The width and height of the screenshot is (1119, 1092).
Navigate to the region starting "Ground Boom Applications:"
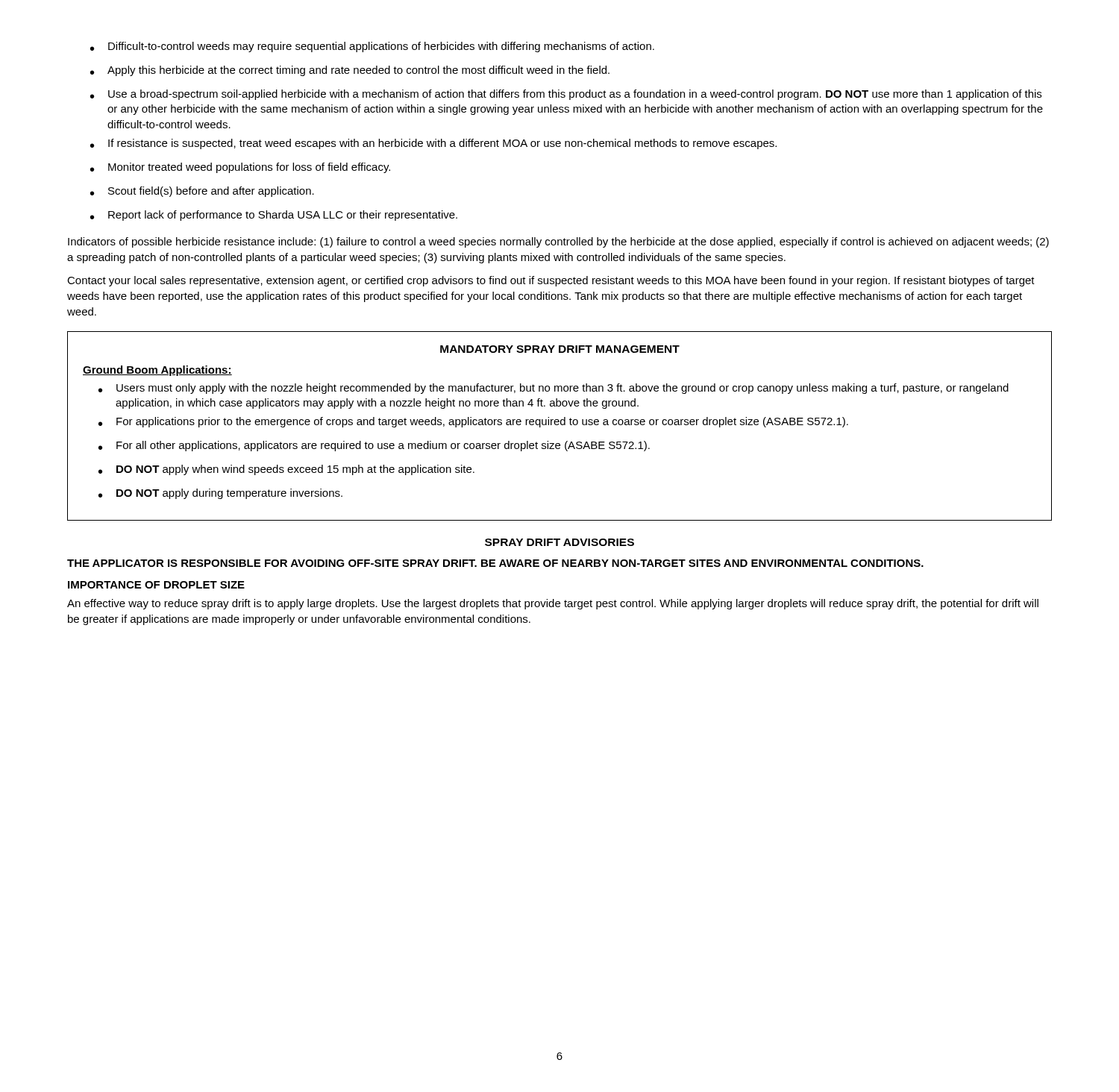click(157, 369)
